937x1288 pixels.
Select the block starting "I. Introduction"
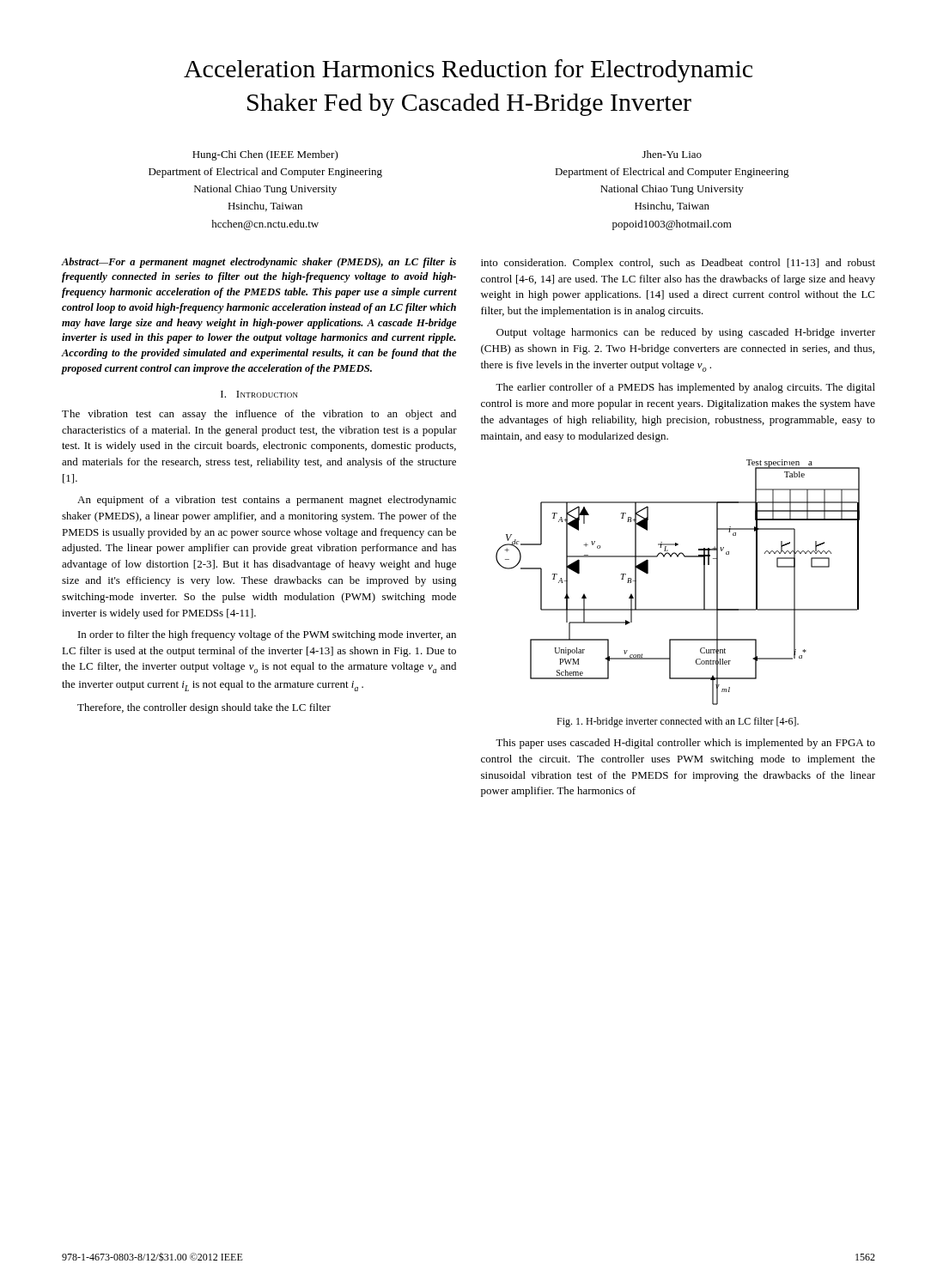point(259,393)
